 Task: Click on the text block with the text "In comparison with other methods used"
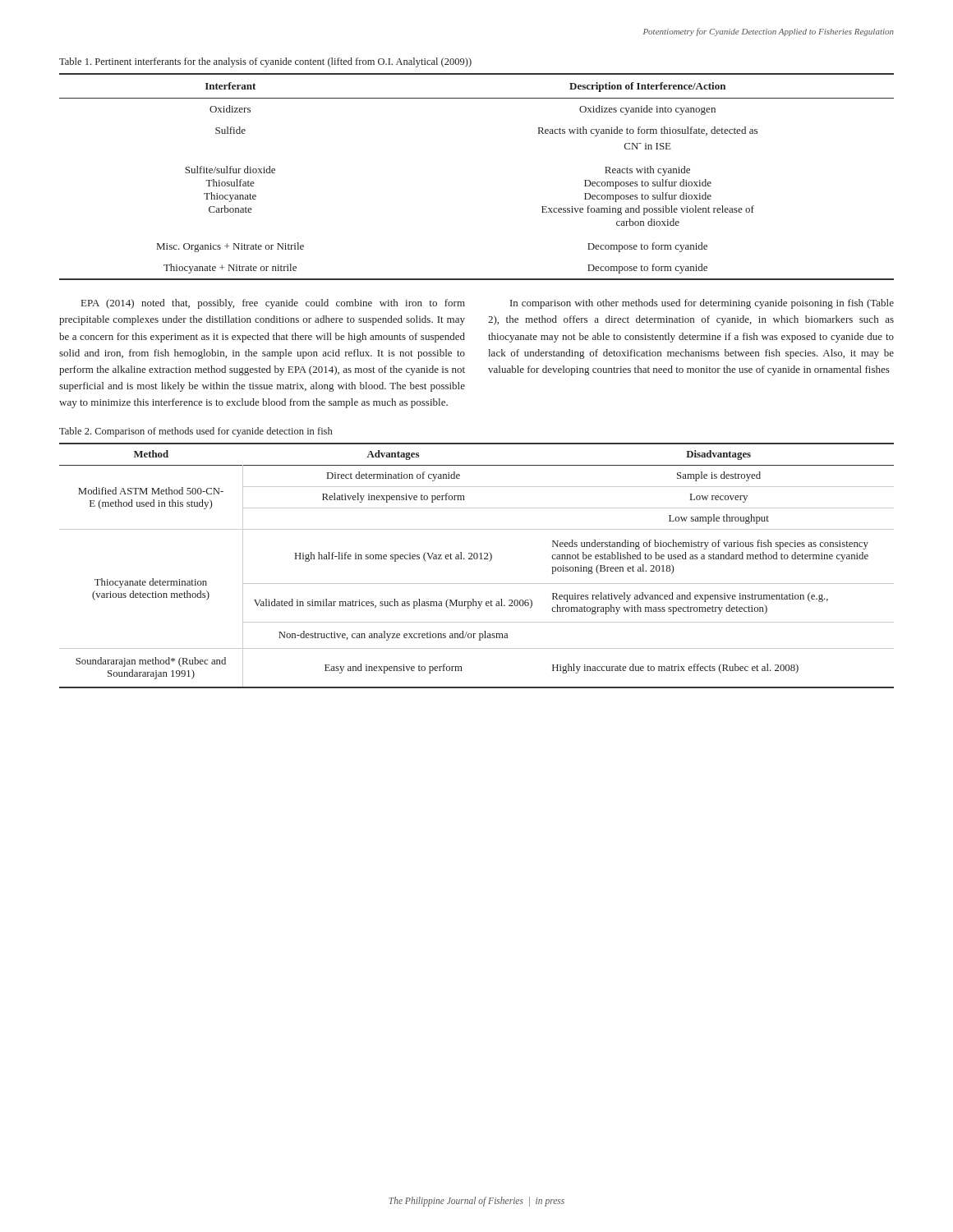tap(691, 337)
